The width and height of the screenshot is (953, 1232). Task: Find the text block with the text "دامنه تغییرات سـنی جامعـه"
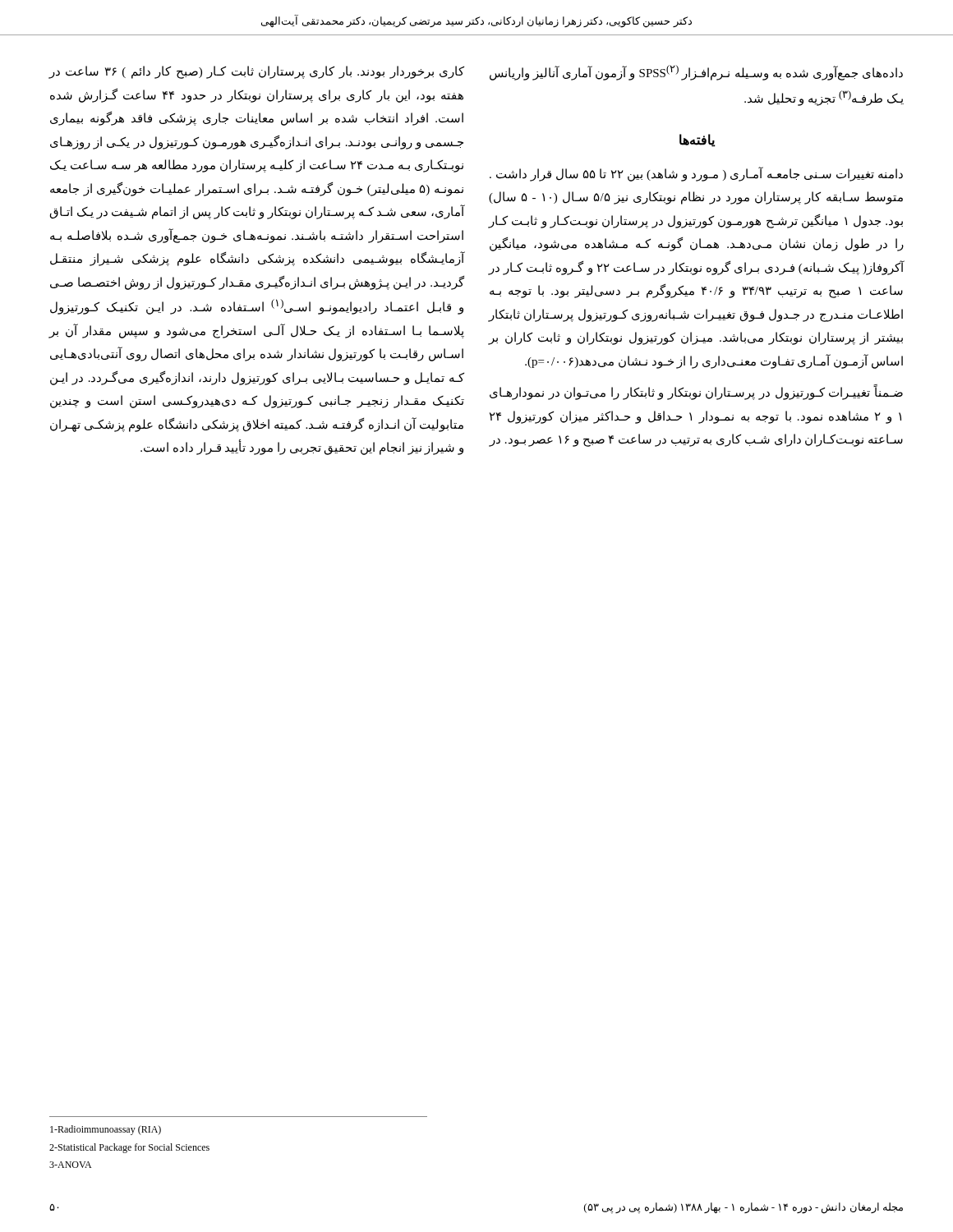click(x=696, y=267)
